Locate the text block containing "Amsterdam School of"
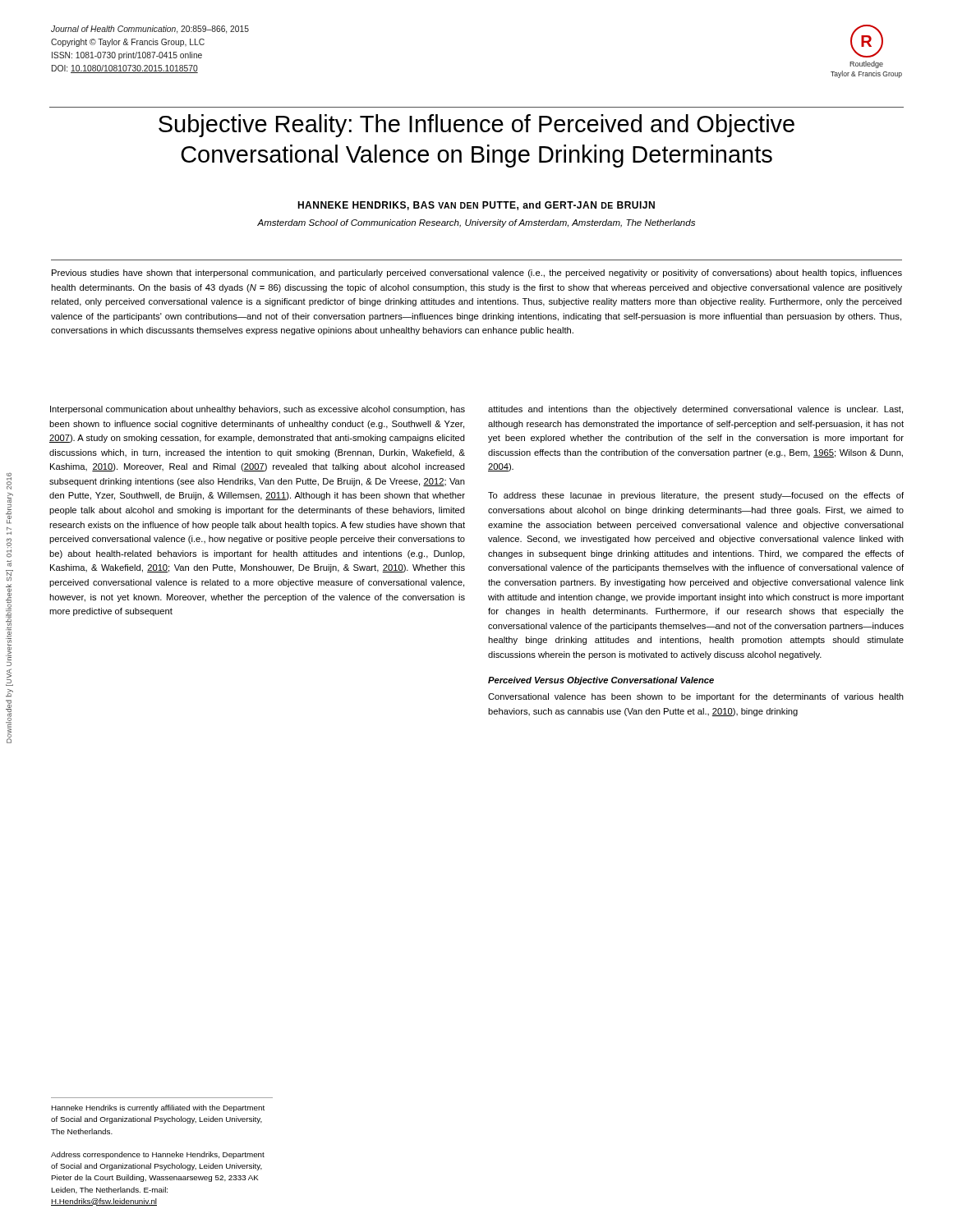The image size is (953, 1232). (x=476, y=223)
